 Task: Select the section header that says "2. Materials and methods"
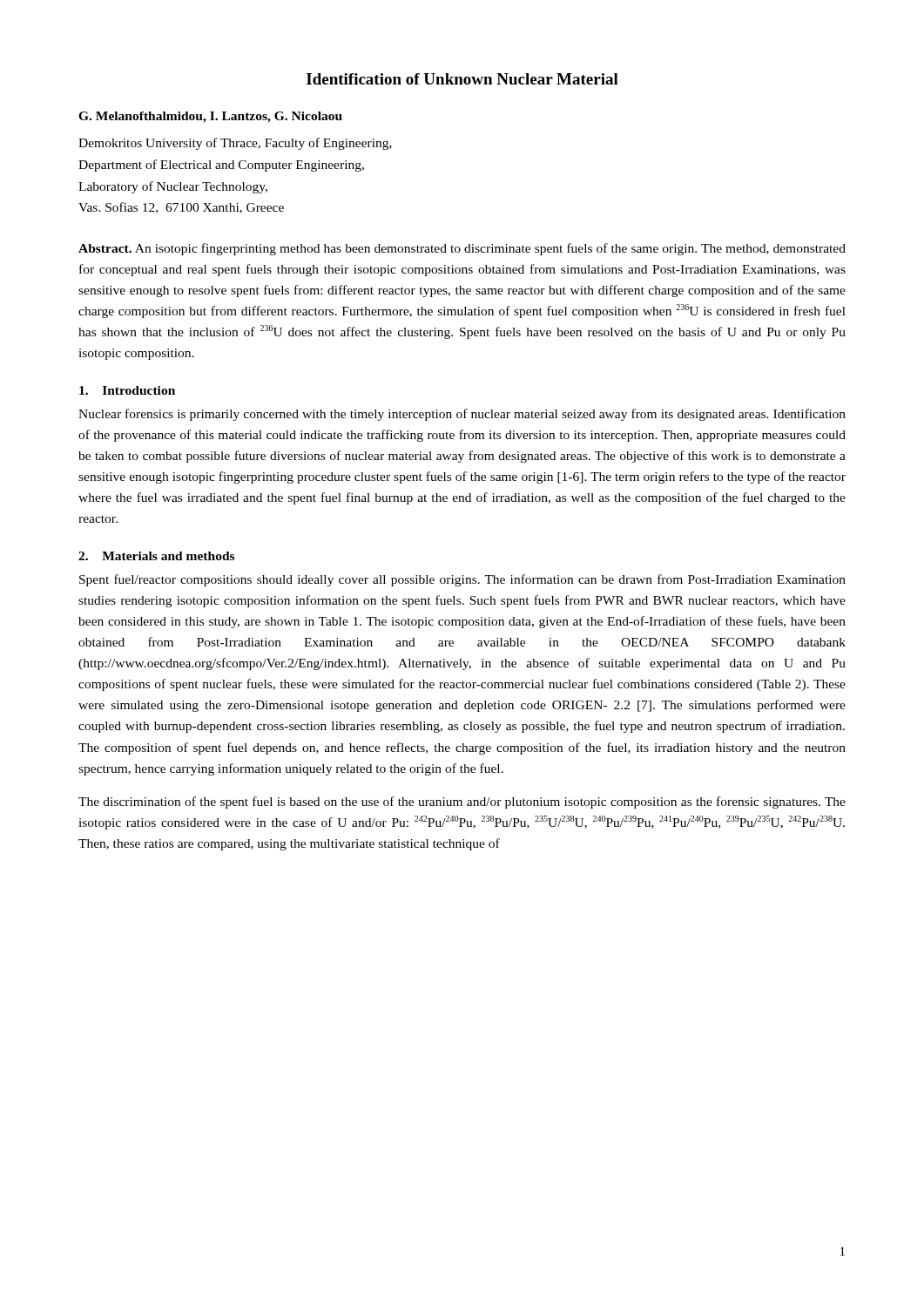[x=157, y=556]
